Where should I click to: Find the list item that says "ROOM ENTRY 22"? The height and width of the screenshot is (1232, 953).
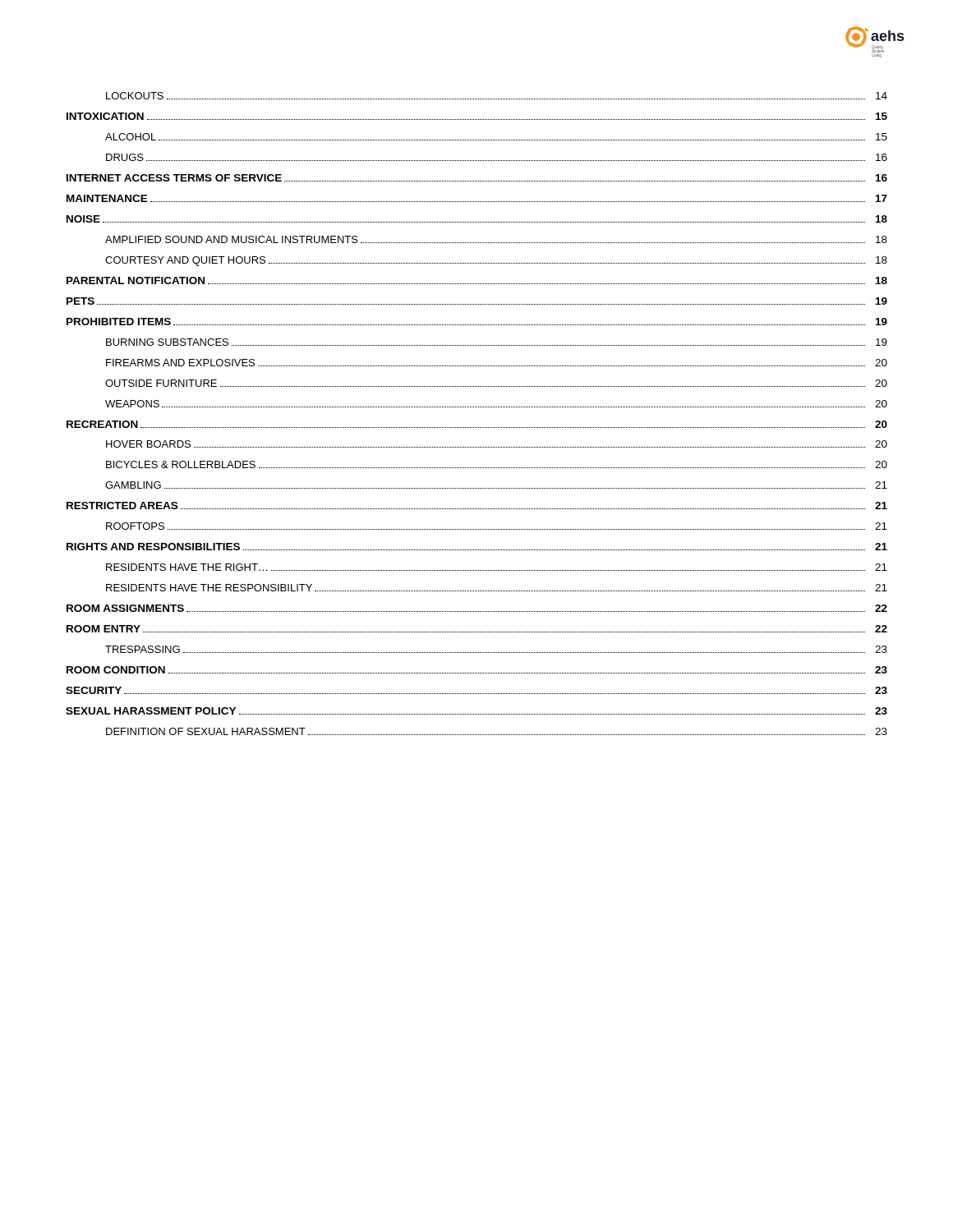(476, 630)
